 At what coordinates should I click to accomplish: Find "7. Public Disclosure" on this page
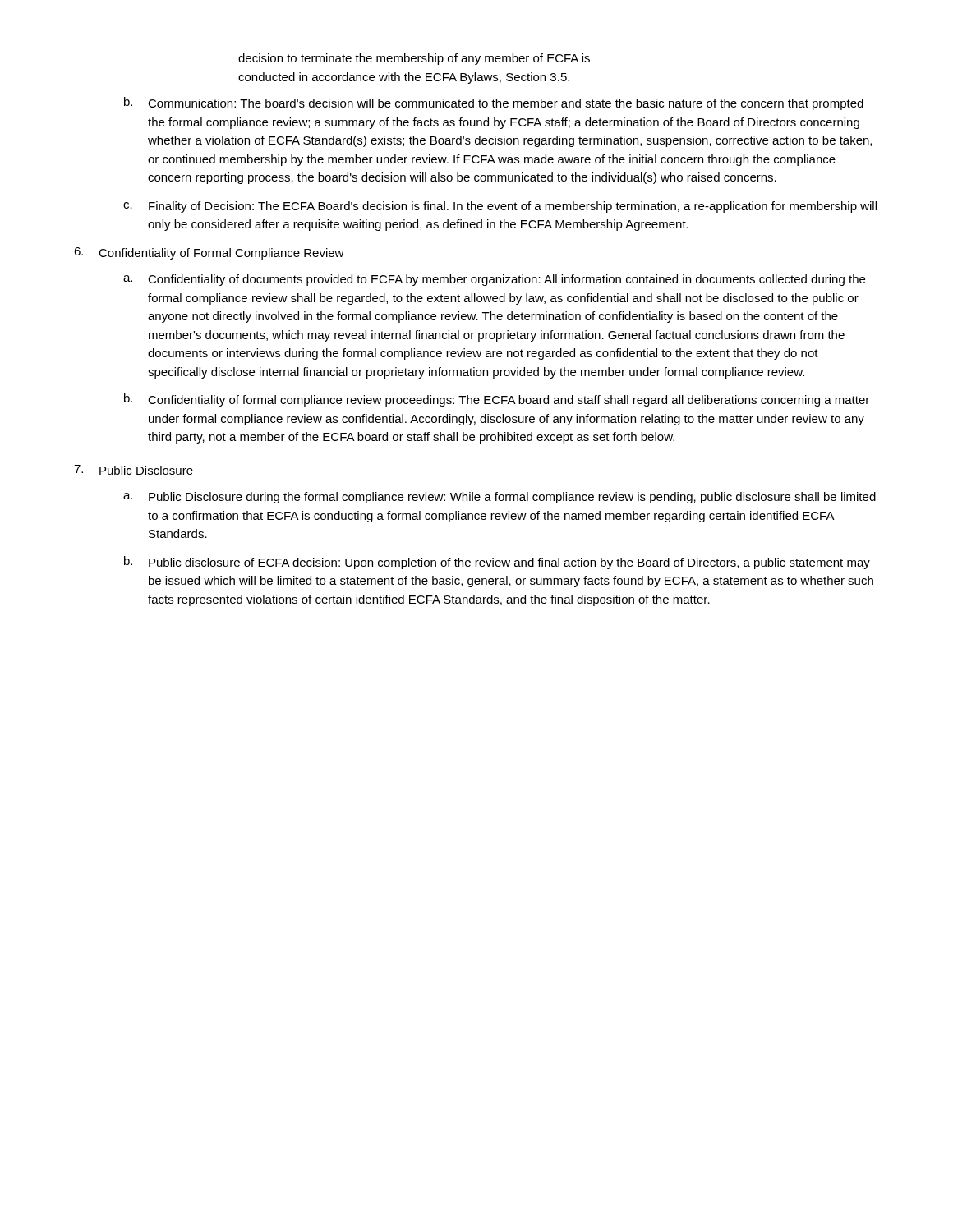tap(134, 470)
